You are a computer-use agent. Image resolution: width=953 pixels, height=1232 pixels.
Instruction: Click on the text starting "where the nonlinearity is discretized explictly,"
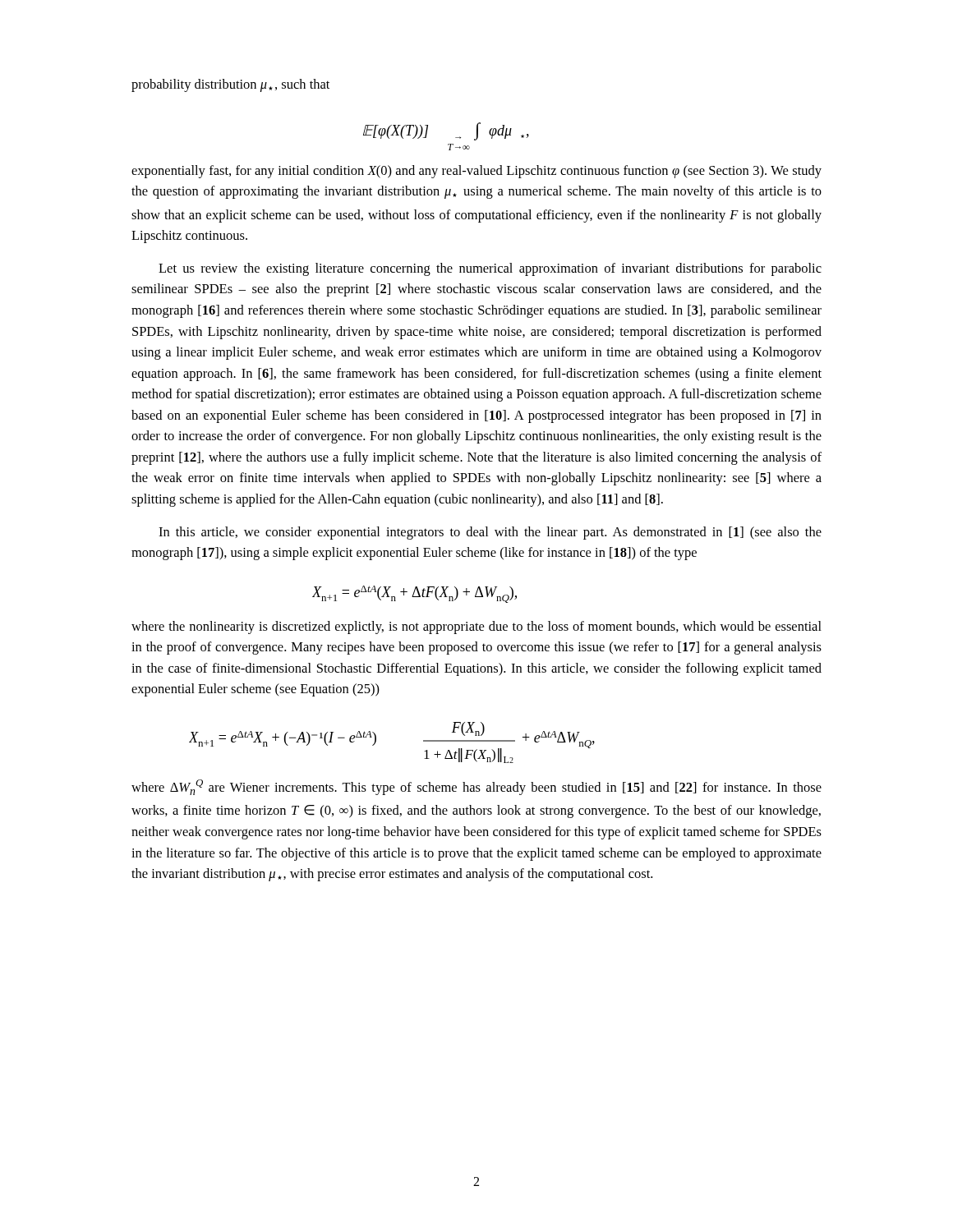pos(476,658)
